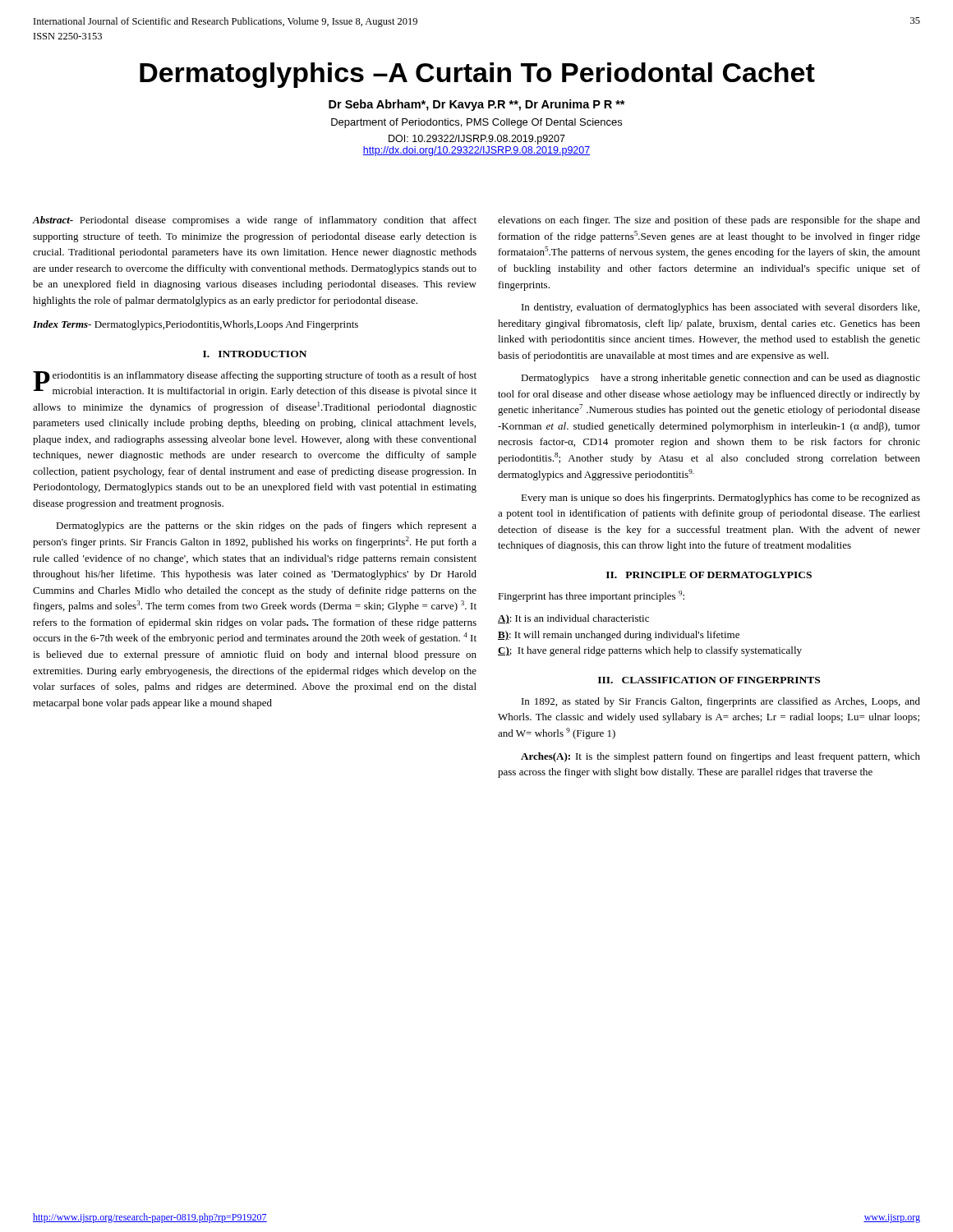Point to "Dermatoglyphics –A Curtain To Periodontal Cachet"
Viewport: 953px width, 1232px height.
coord(476,72)
